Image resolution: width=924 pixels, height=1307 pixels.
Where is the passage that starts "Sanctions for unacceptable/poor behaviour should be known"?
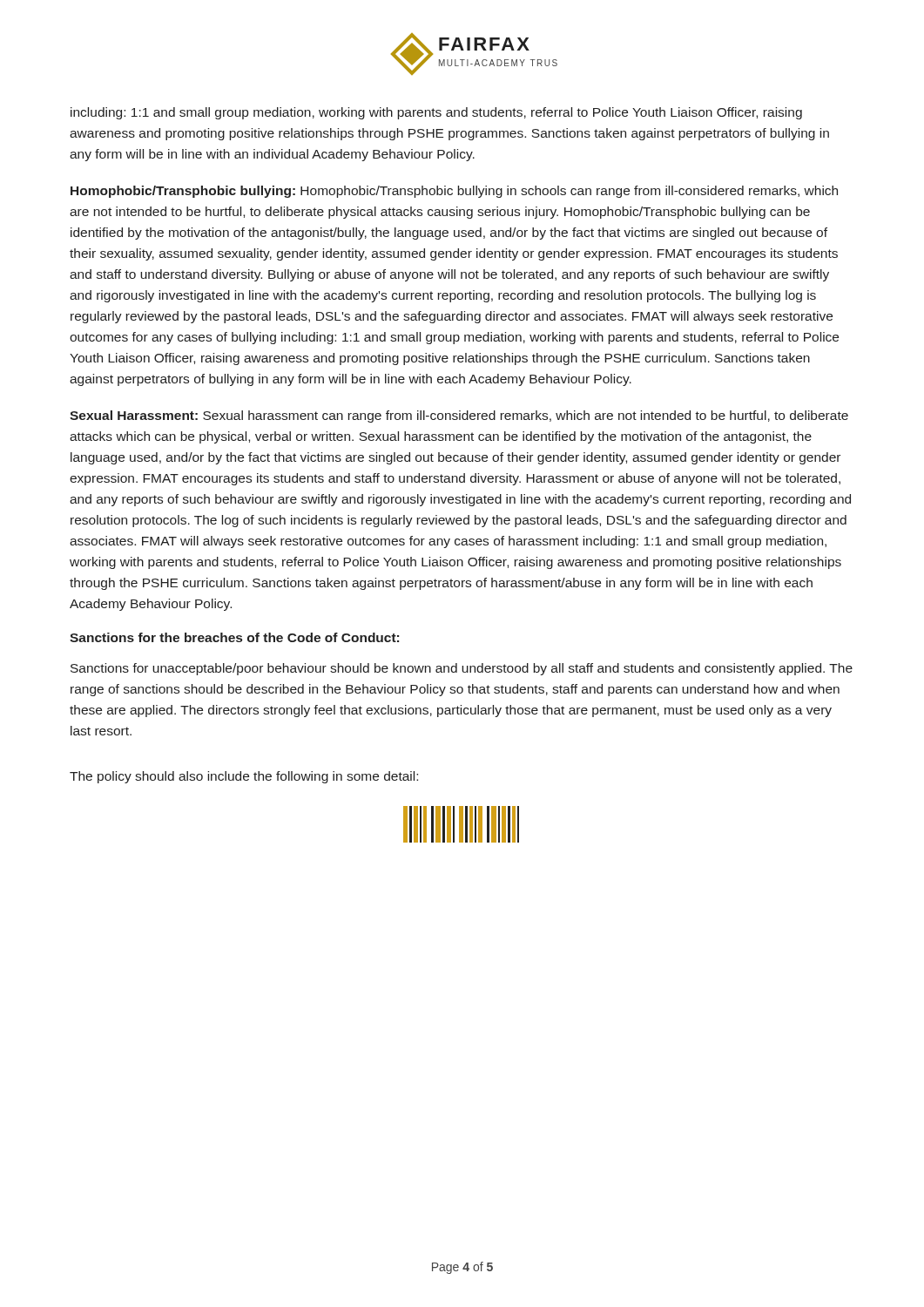(x=461, y=700)
